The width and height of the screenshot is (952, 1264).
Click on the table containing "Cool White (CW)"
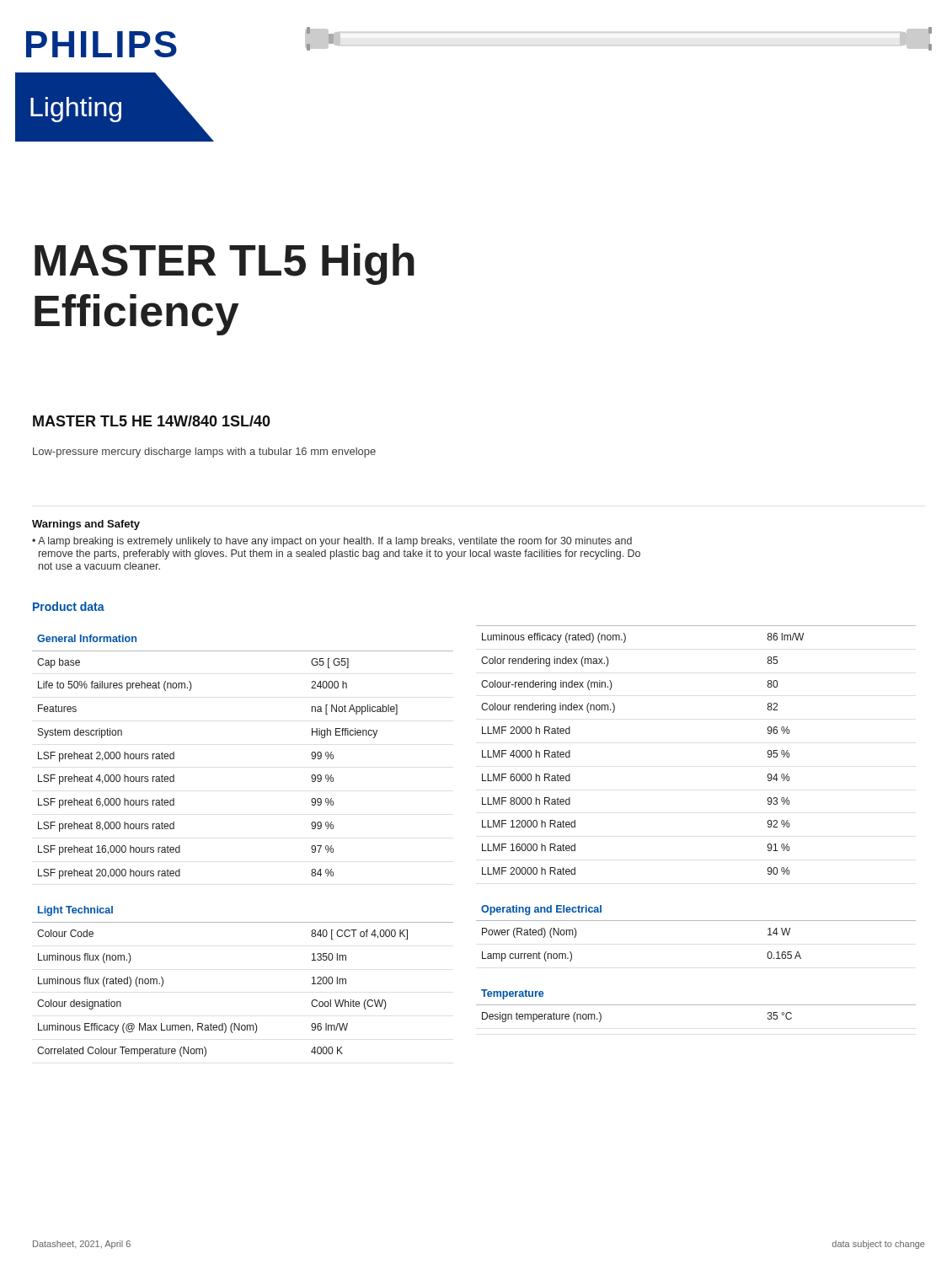click(x=243, y=980)
